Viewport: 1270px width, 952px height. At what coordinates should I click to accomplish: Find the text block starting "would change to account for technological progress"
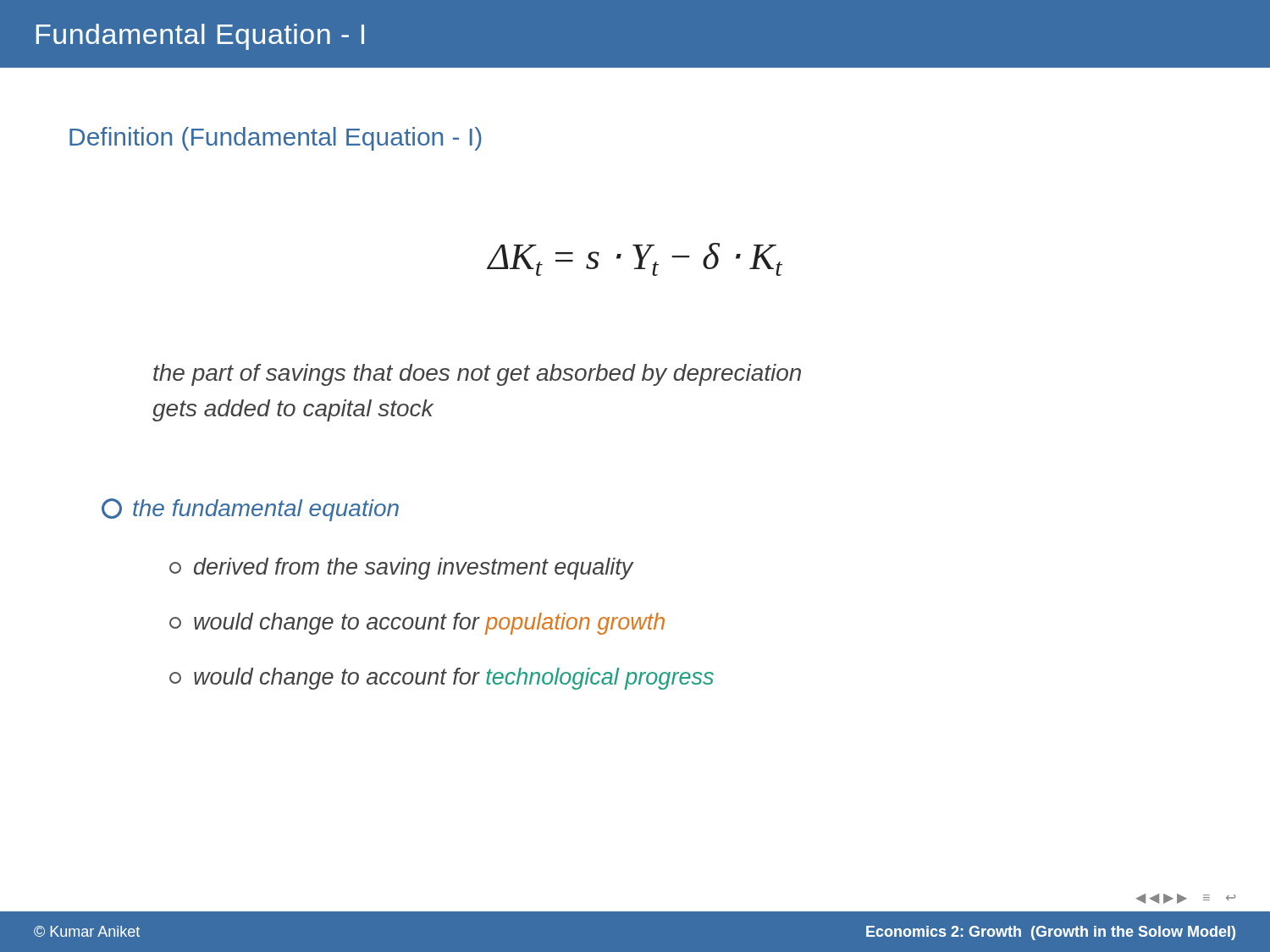pyautogui.click(x=442, y=677)
